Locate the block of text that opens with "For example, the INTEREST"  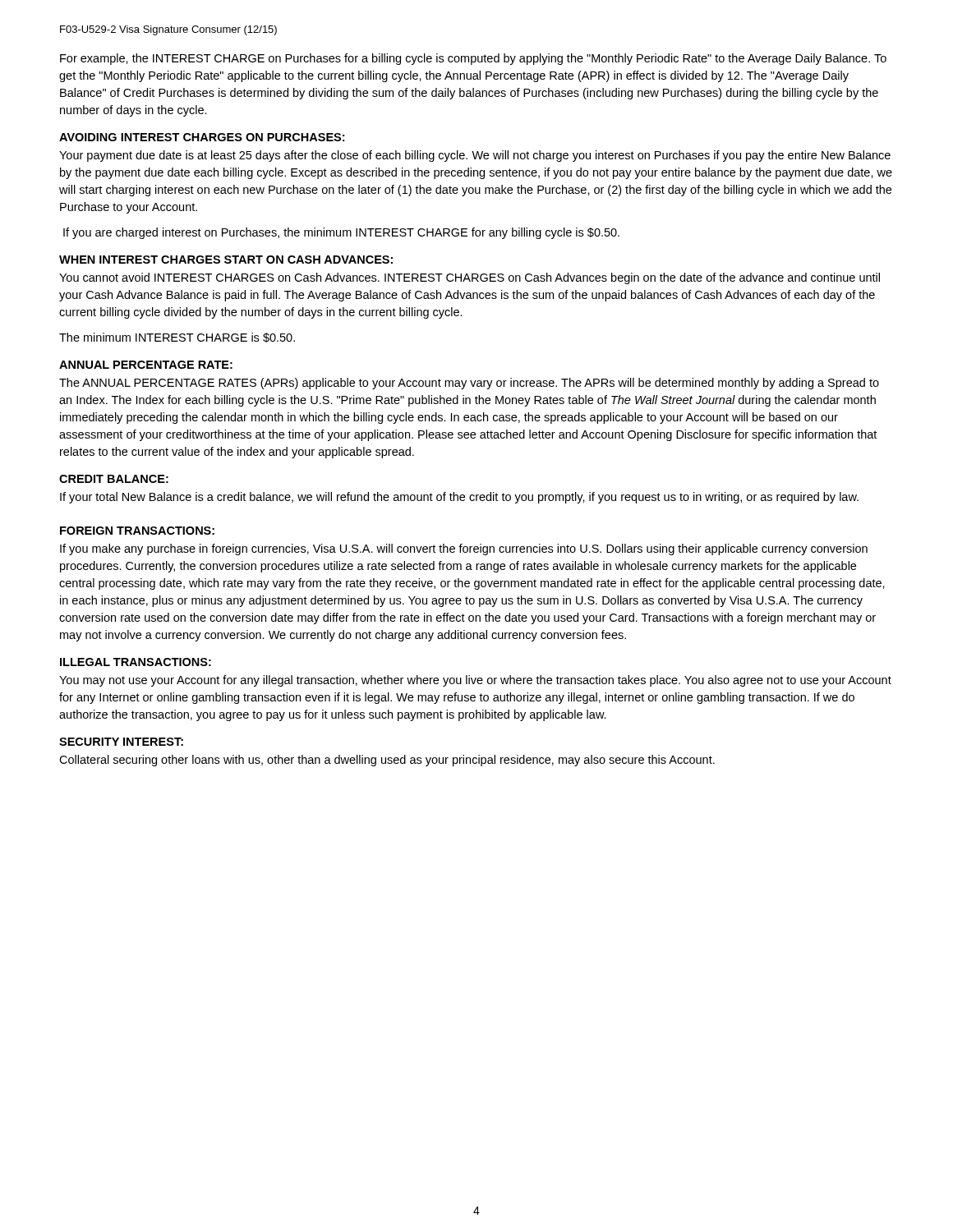click(473, 84)
